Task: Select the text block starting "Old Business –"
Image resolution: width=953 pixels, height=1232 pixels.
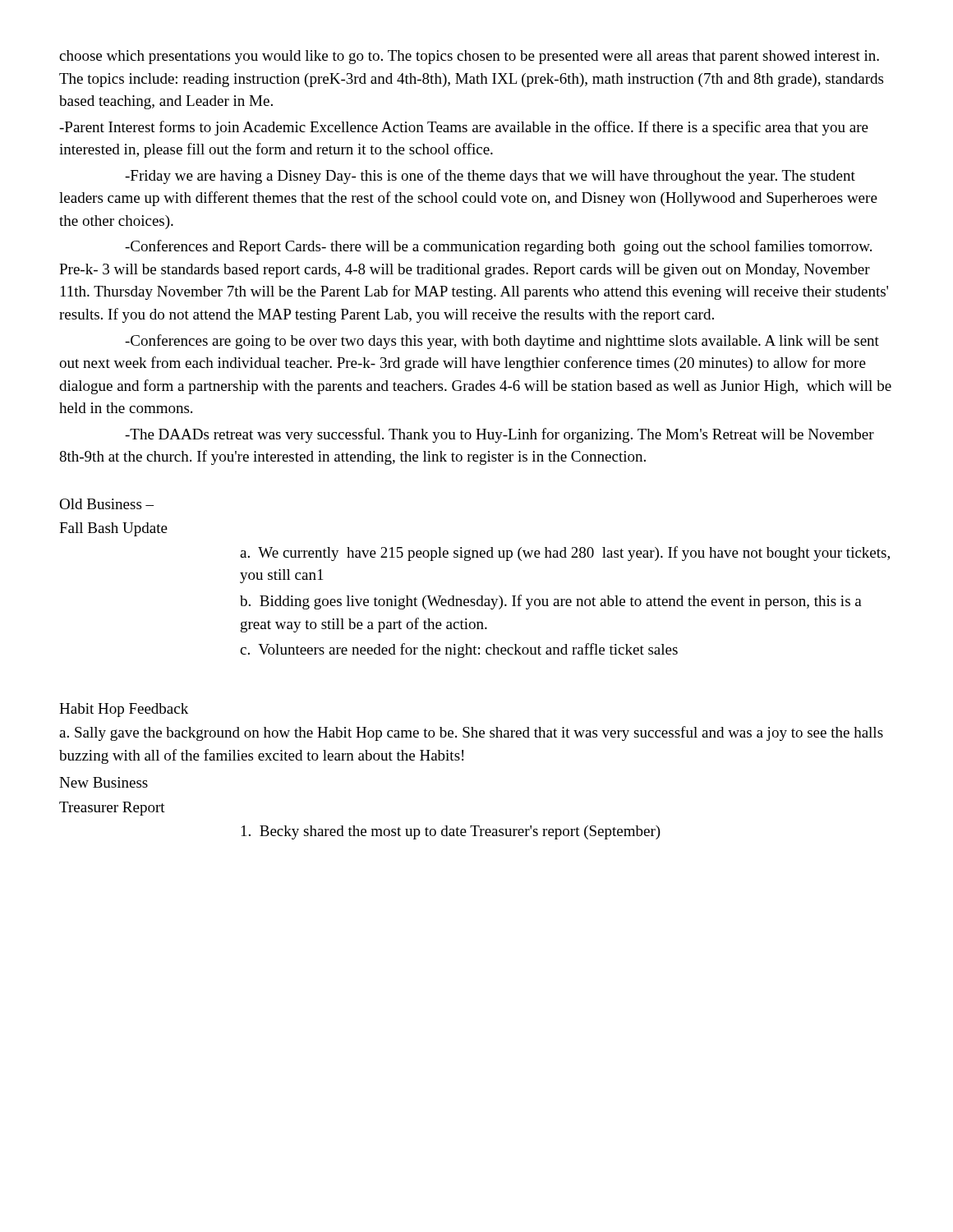Action: (x=106, y=504)
